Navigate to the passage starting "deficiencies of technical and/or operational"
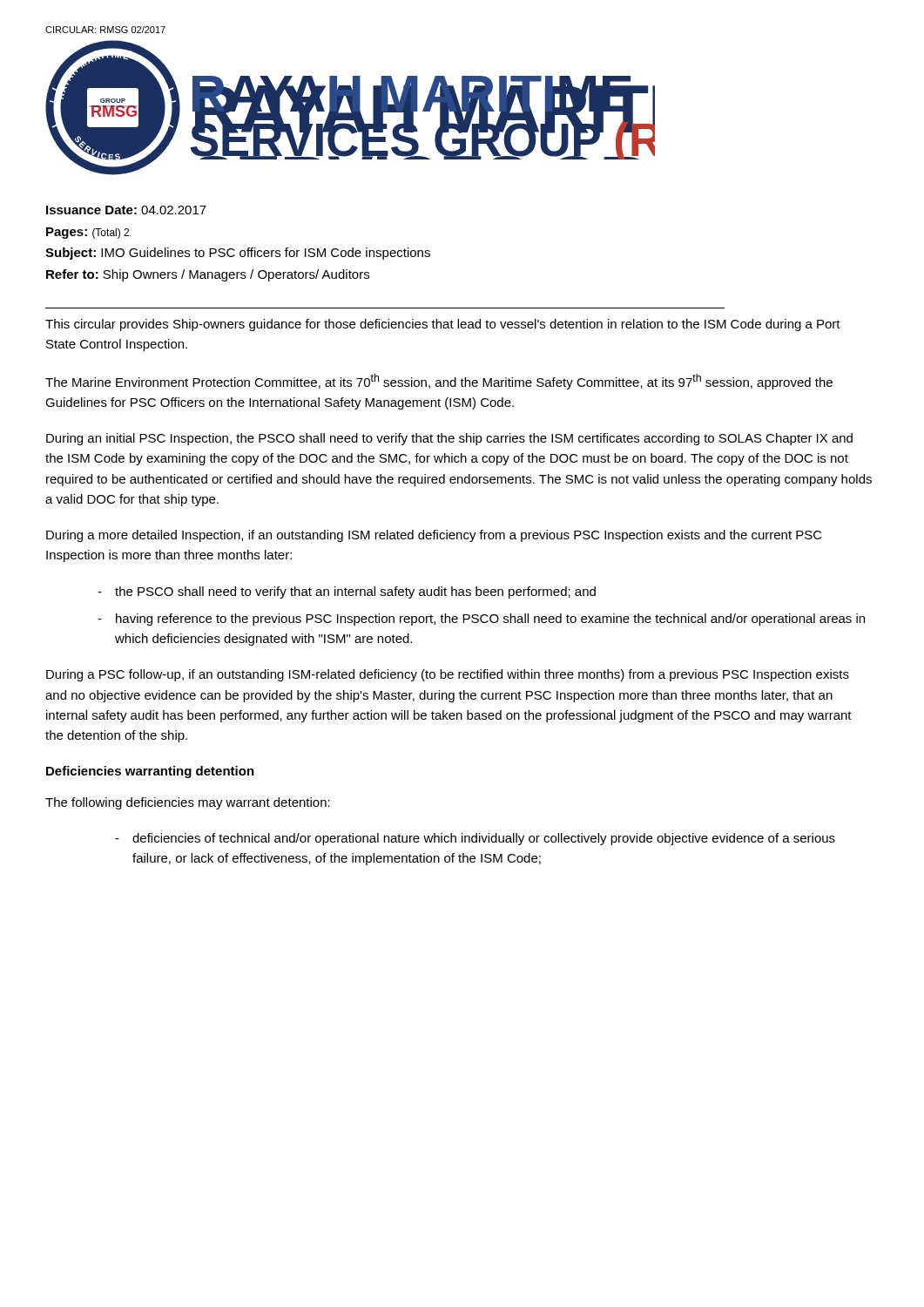 coord(494,848)
